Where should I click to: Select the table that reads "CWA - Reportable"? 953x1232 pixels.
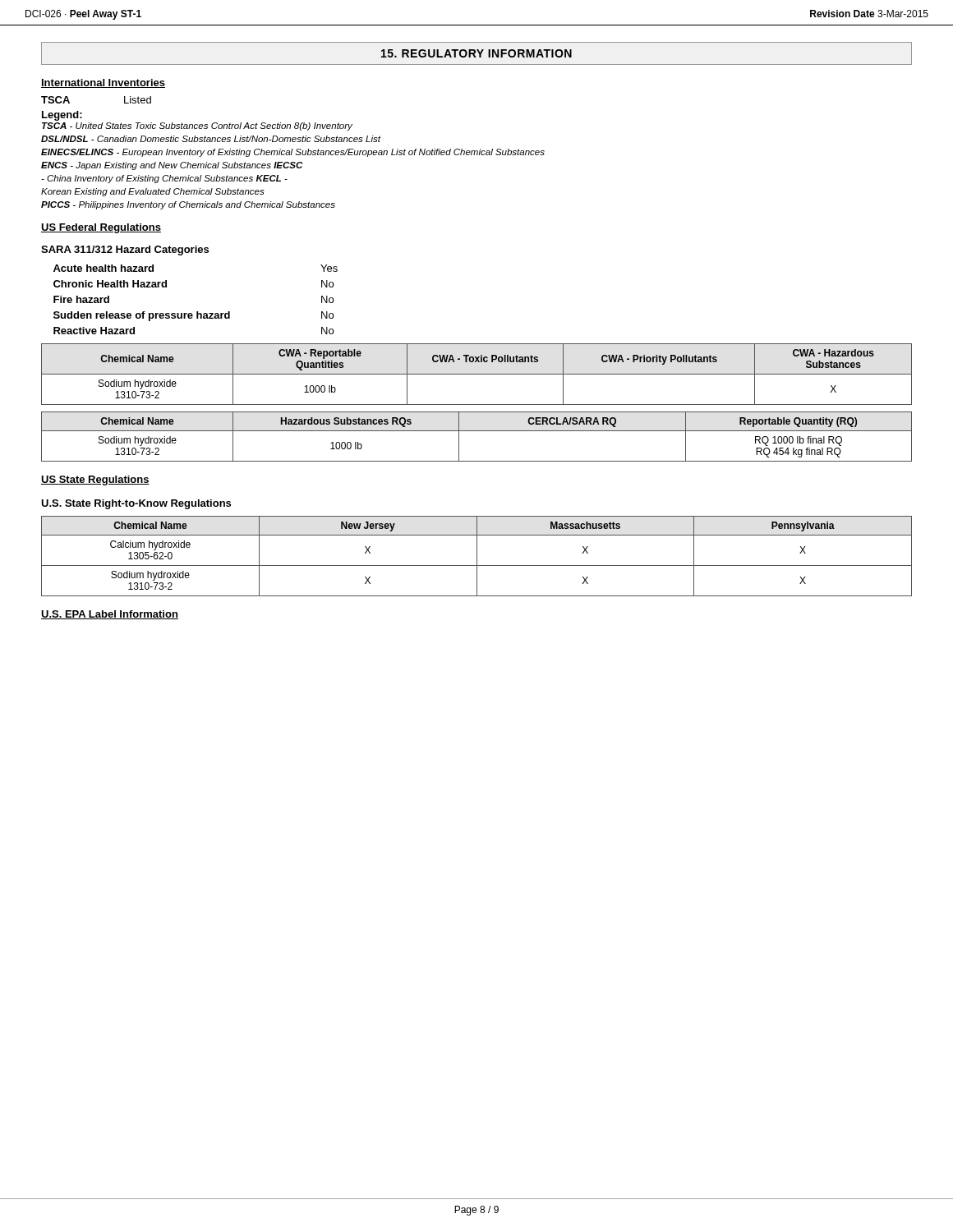click(x=476, y=374)
